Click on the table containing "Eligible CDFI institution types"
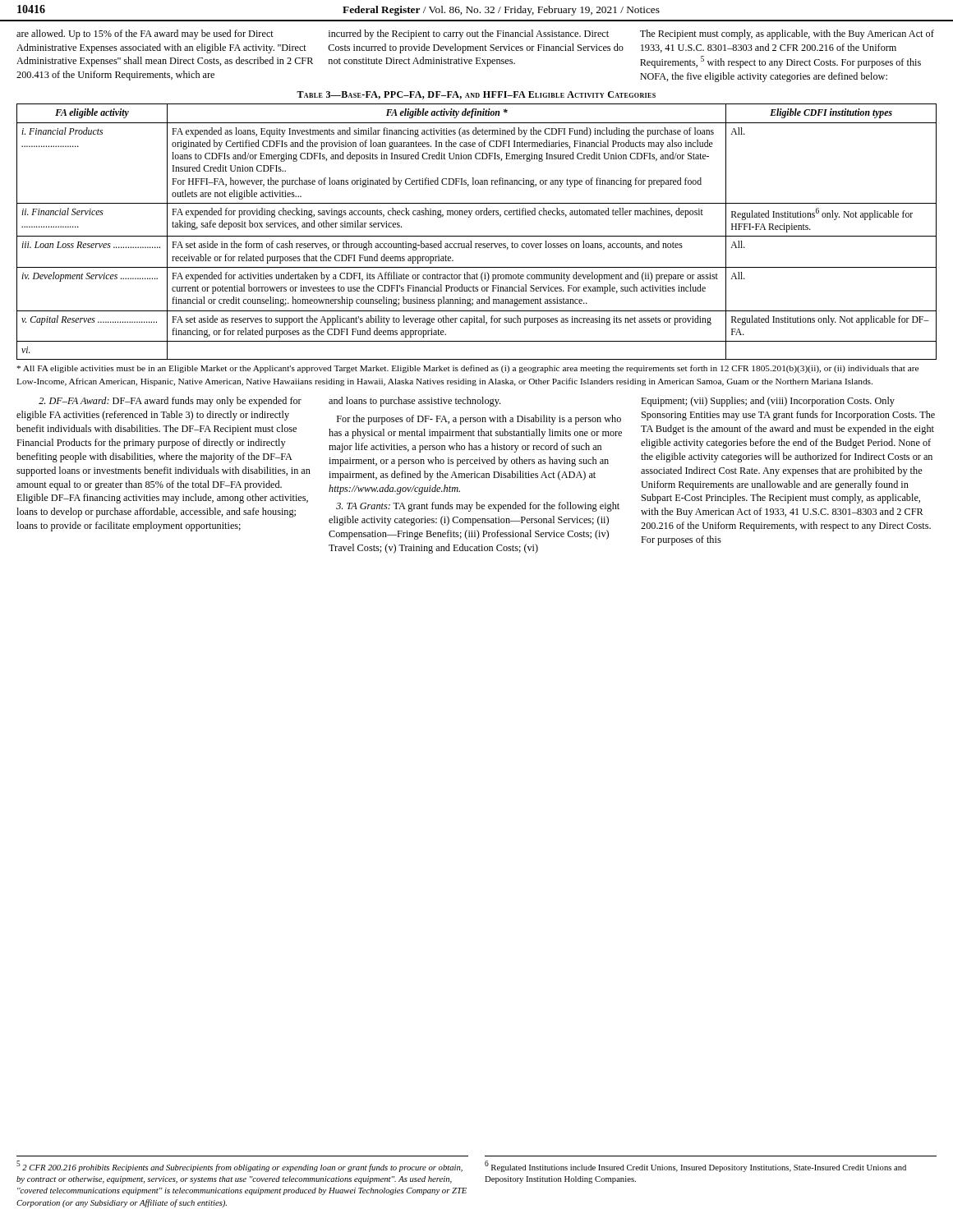Viewport: 953px width, 1232px height. coord(476,232)
